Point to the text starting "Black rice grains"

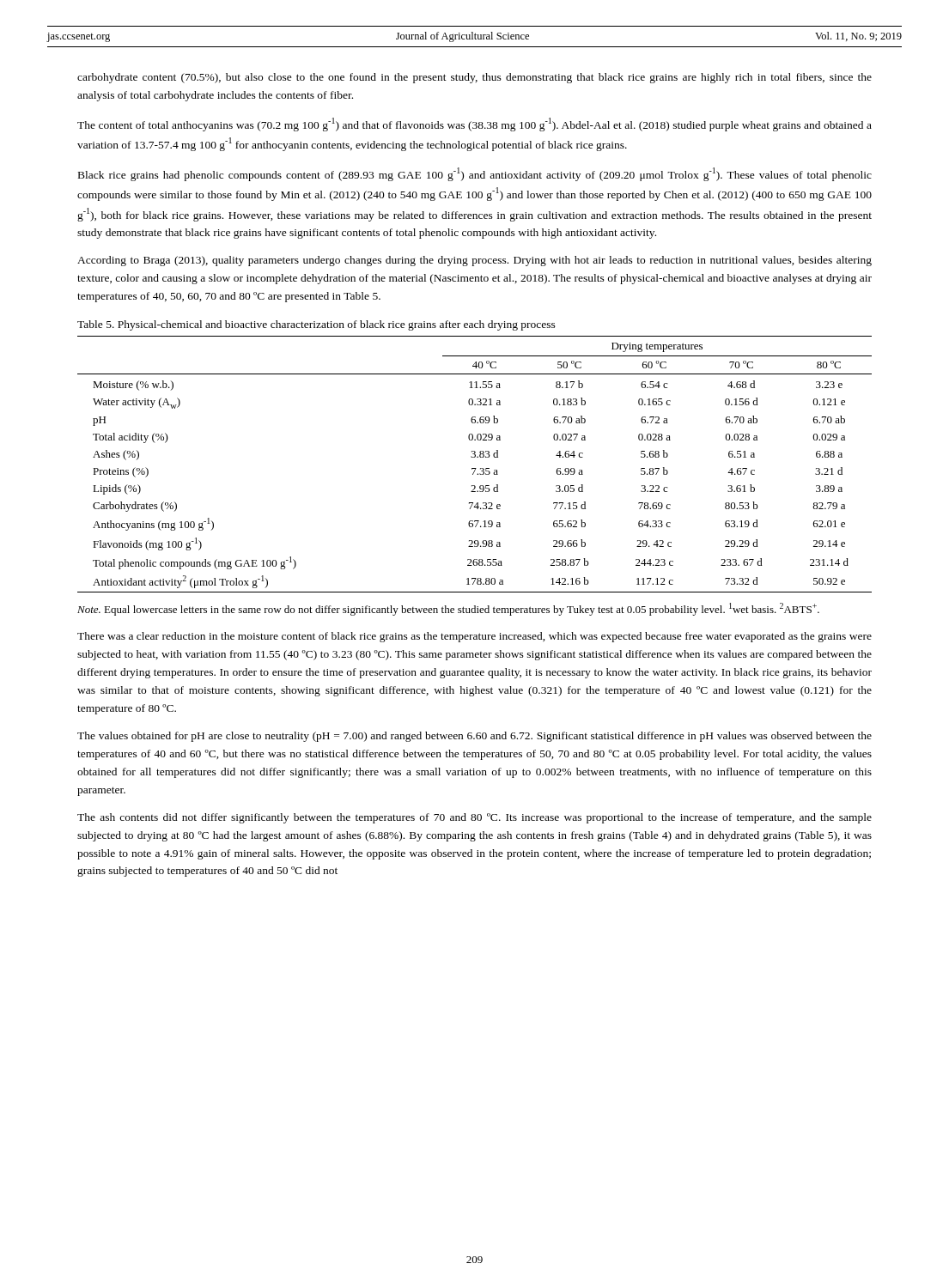click(x=474, y=203)
